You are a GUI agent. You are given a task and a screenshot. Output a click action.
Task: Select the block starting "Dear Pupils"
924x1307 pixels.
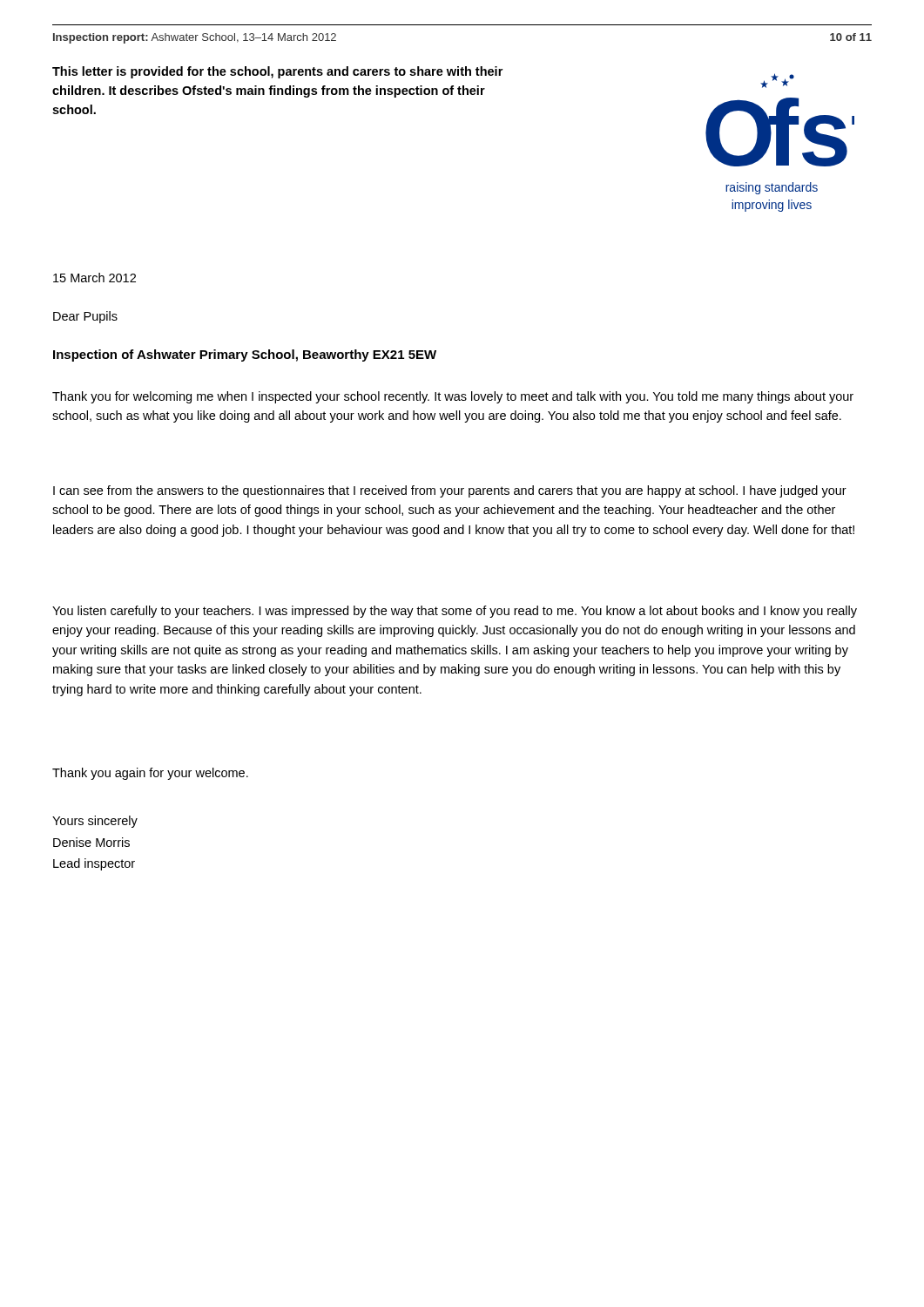(x=85, y=316)
